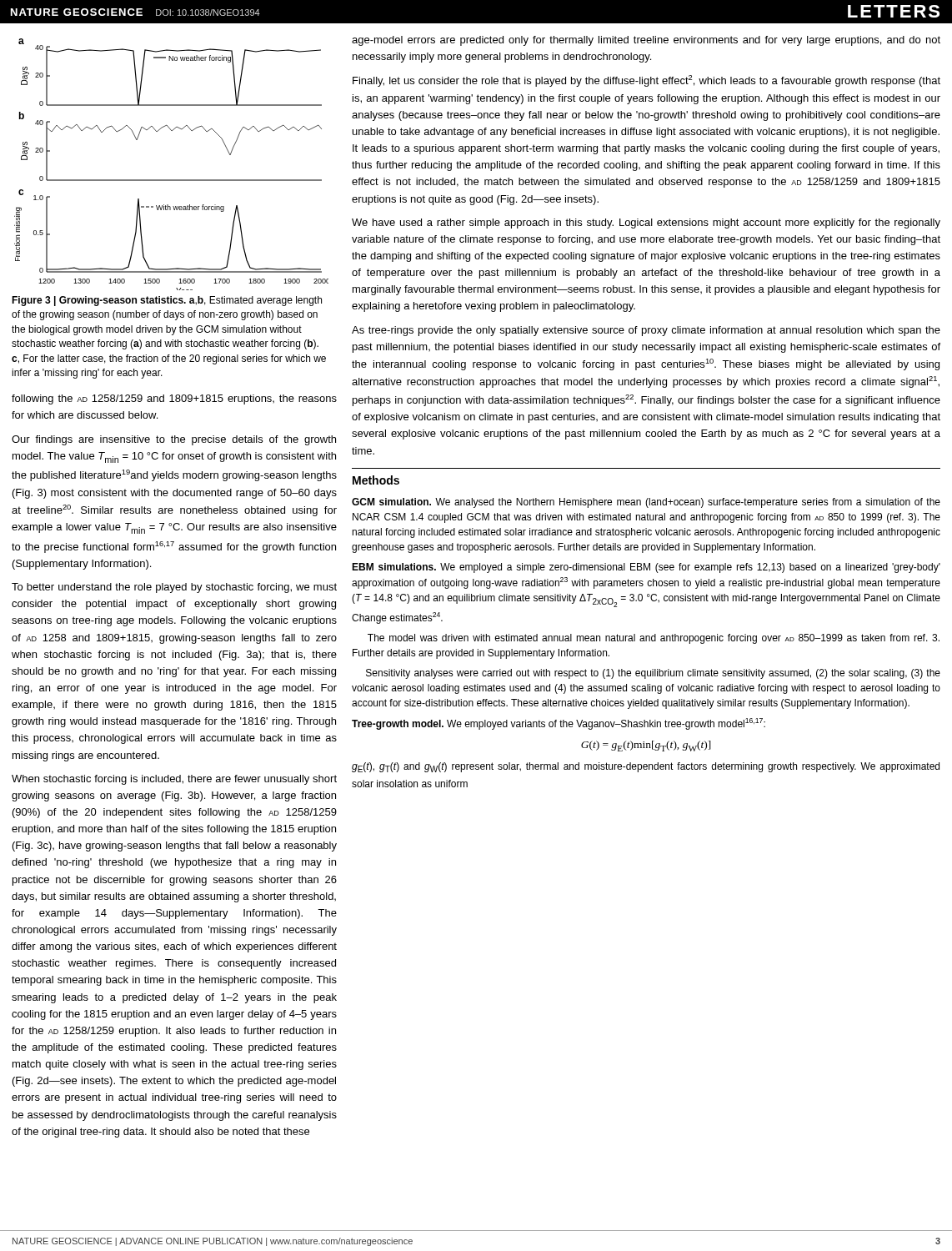The width and height of the screenshot is (952, 1251).
Task: Select the element starting "Sensitivity analyses were carried out with"
Action: [646, 688]
